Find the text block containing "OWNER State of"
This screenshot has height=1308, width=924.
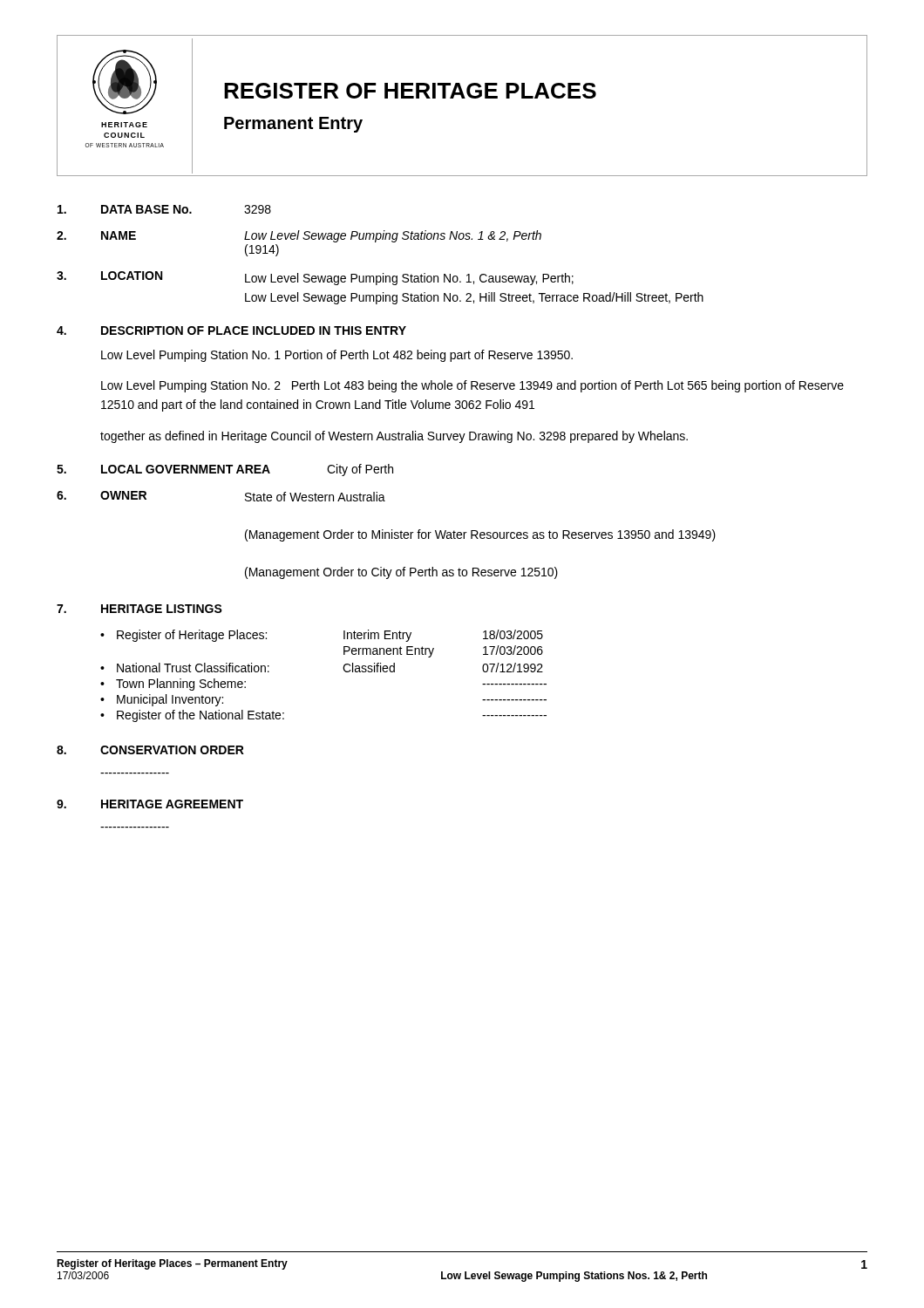[462, 535]
